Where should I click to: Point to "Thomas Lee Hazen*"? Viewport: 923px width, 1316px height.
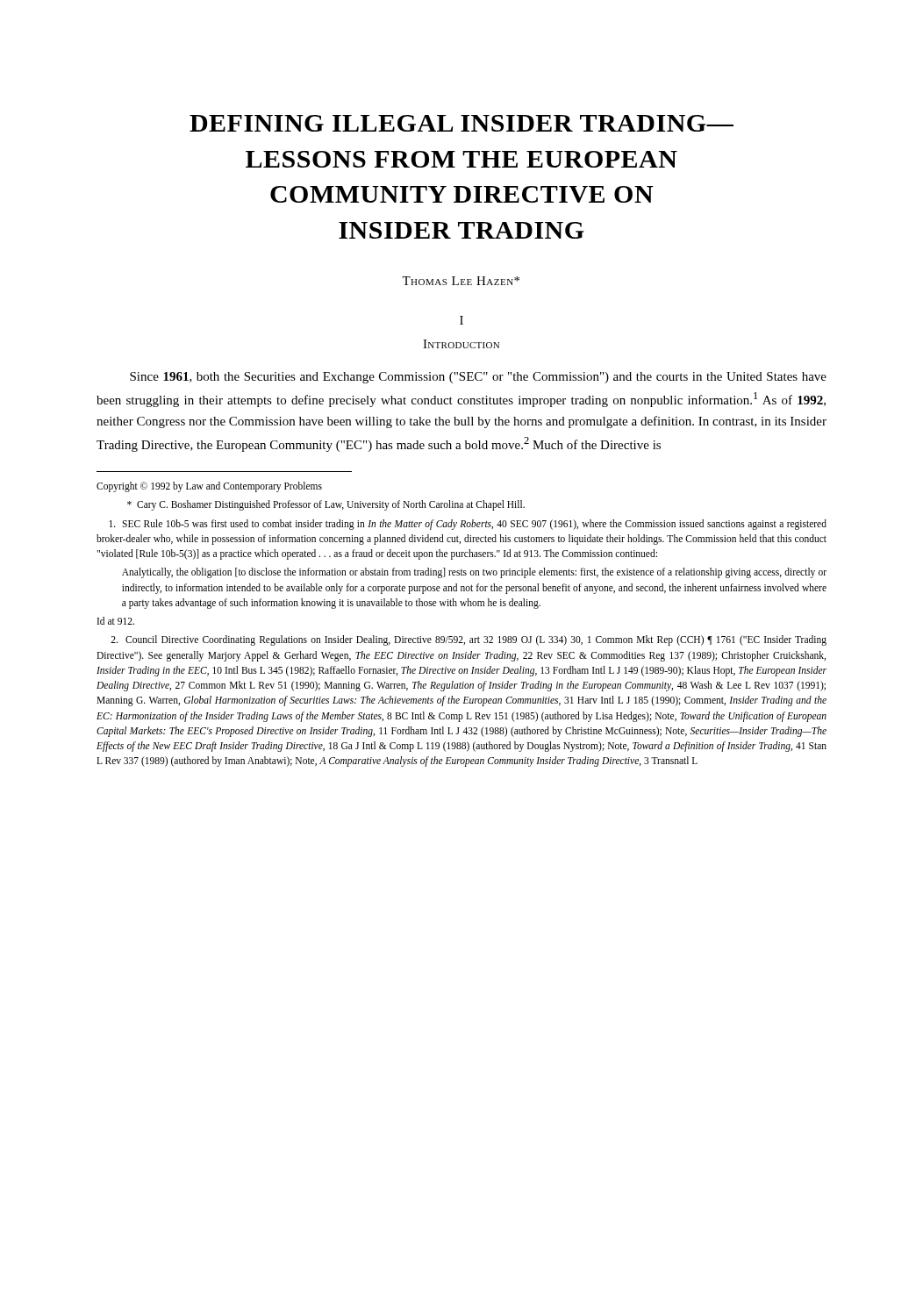click(462, 281)
